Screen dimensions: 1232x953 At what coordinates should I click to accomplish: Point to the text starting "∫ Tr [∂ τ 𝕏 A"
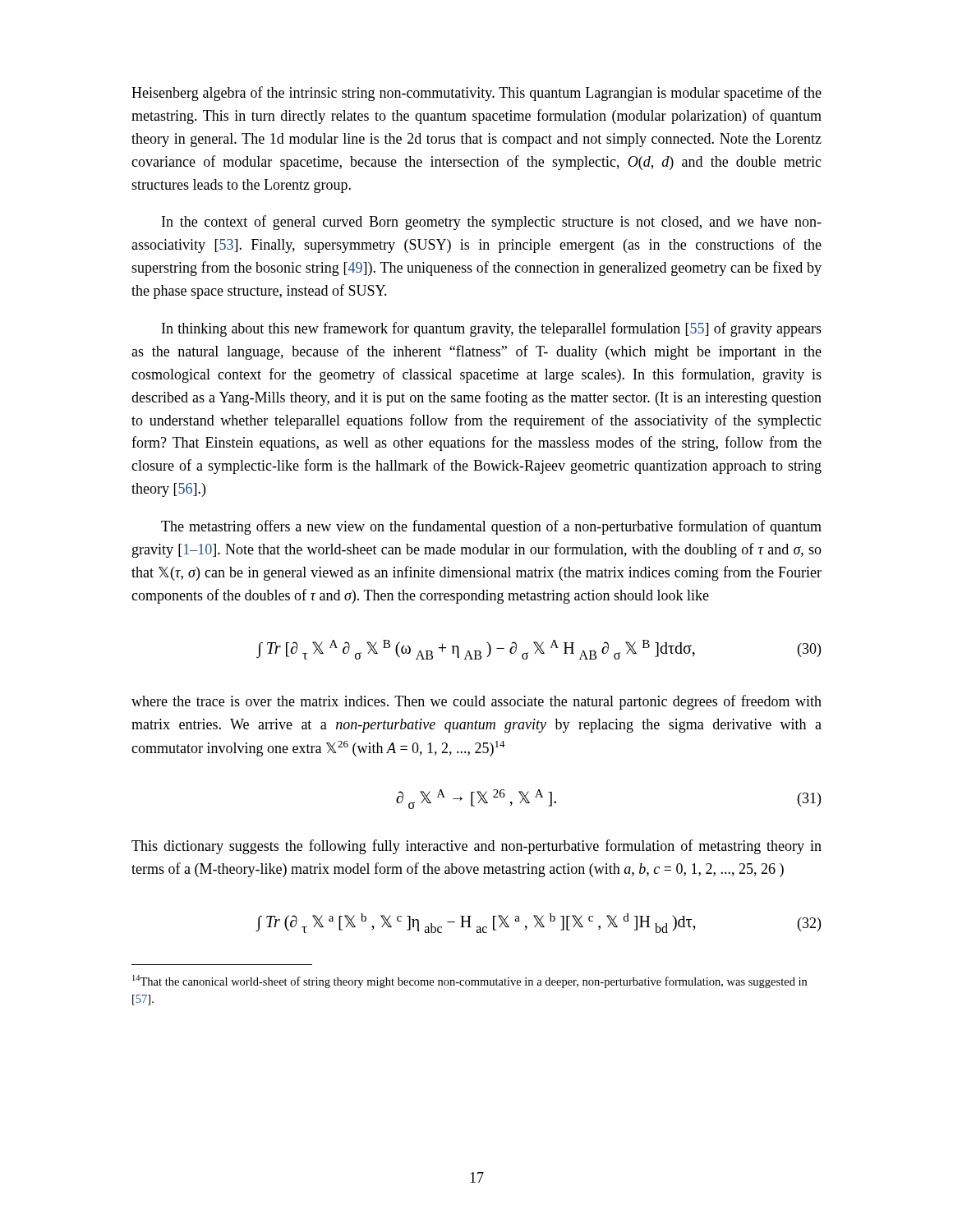(476, 649)
